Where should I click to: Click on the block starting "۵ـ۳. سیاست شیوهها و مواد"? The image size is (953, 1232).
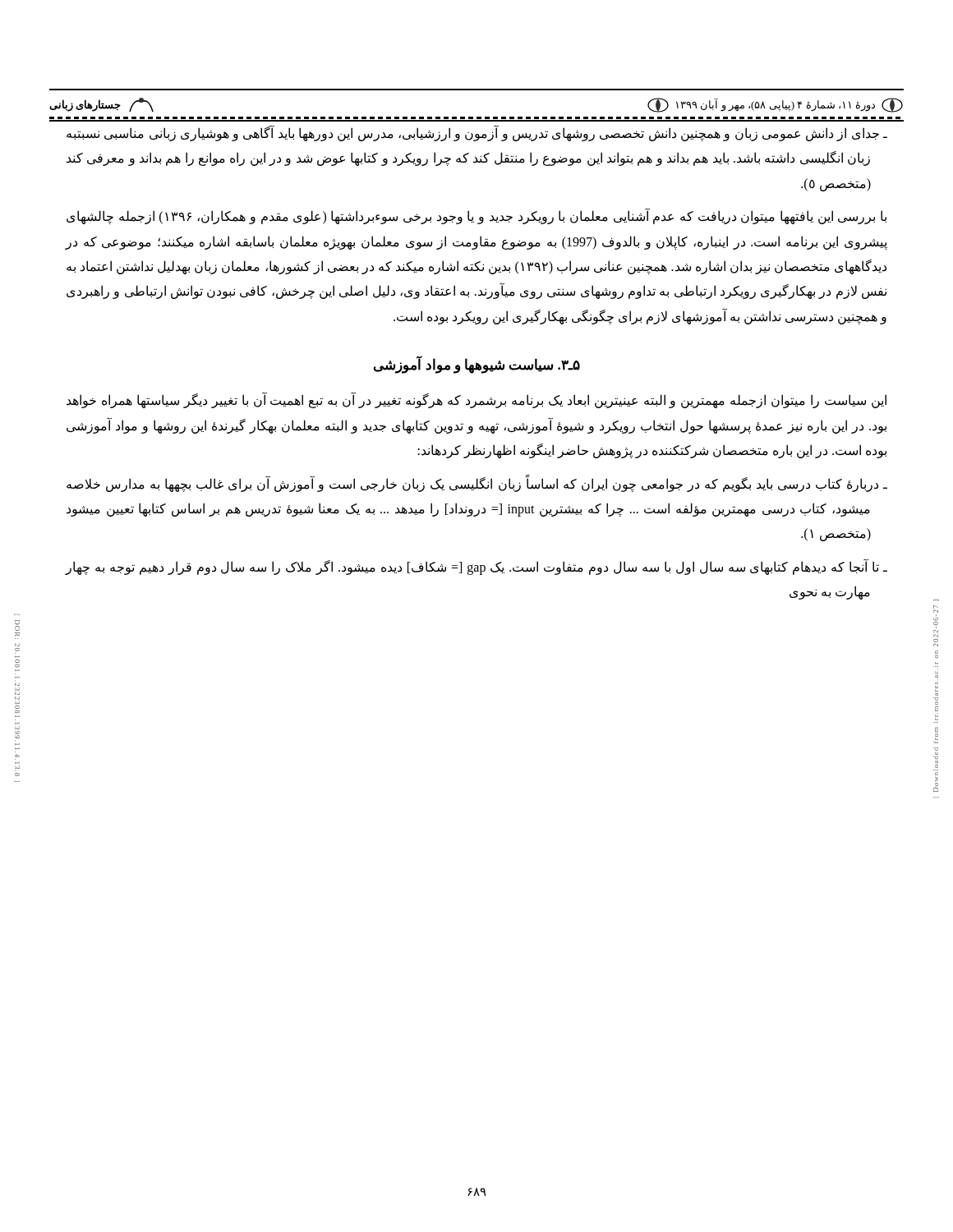pos(476,365)
